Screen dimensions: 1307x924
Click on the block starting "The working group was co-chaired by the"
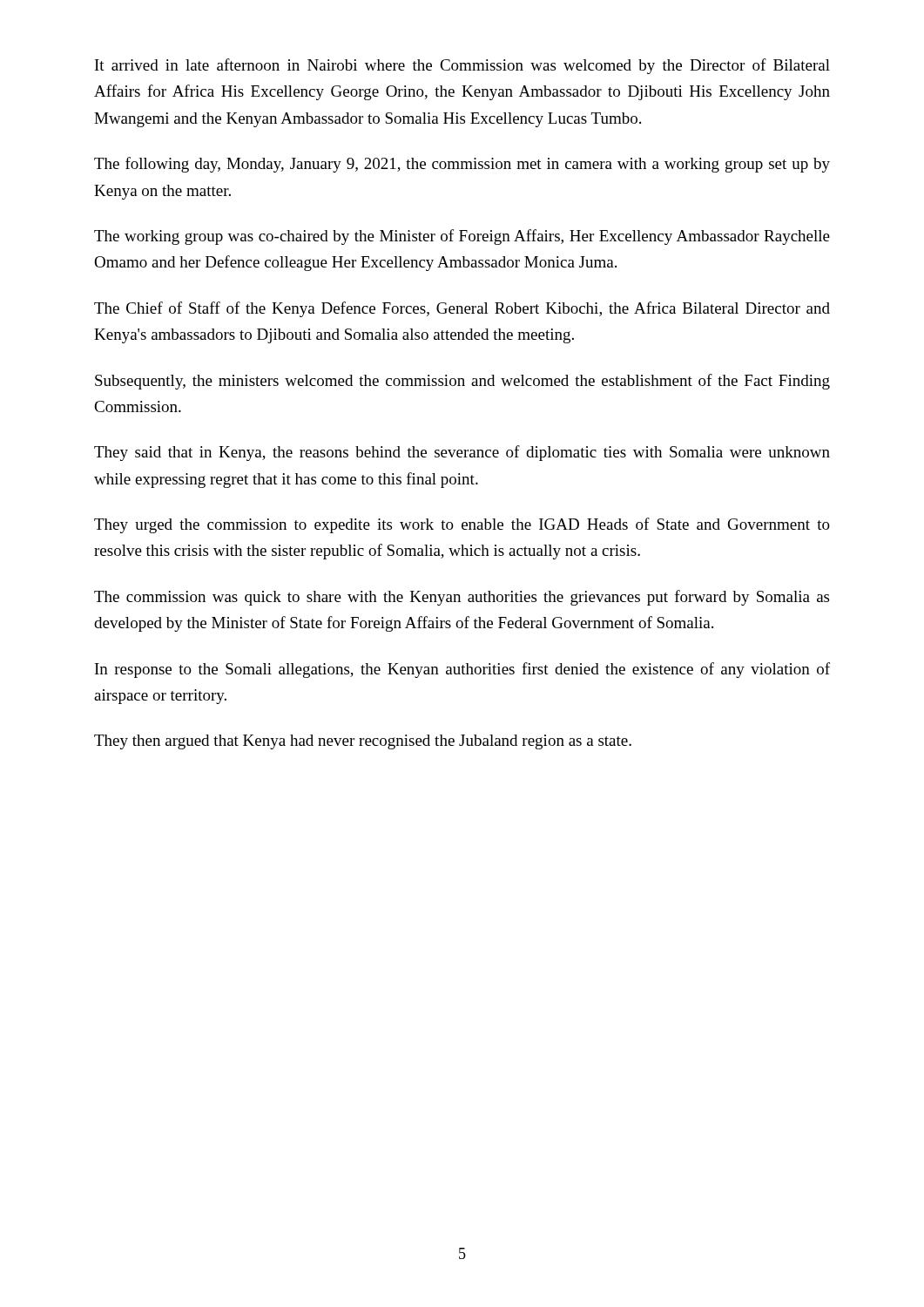(x=462, y=249)
